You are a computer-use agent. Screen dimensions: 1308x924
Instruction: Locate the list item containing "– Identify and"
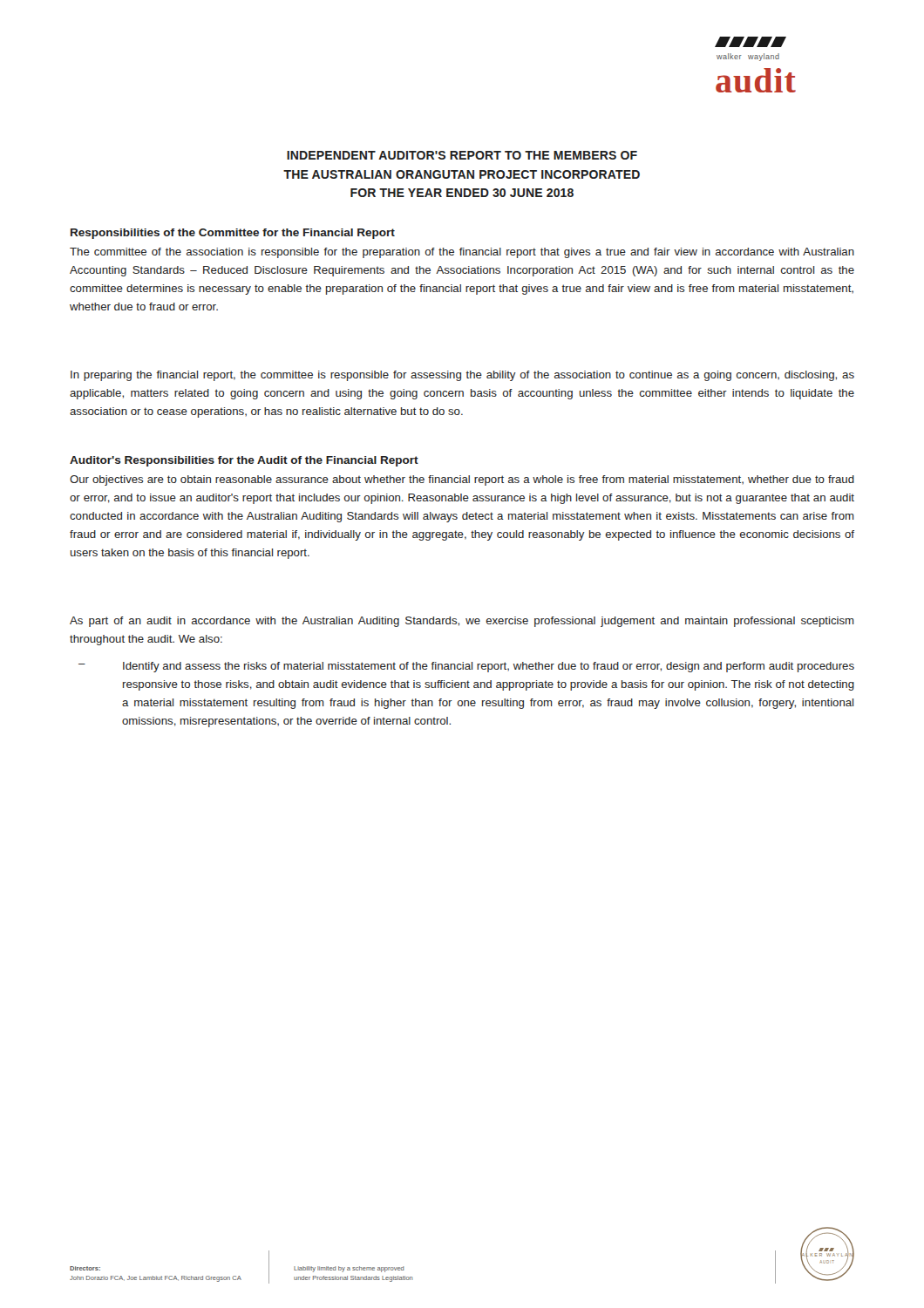click(x=462, y=693)
